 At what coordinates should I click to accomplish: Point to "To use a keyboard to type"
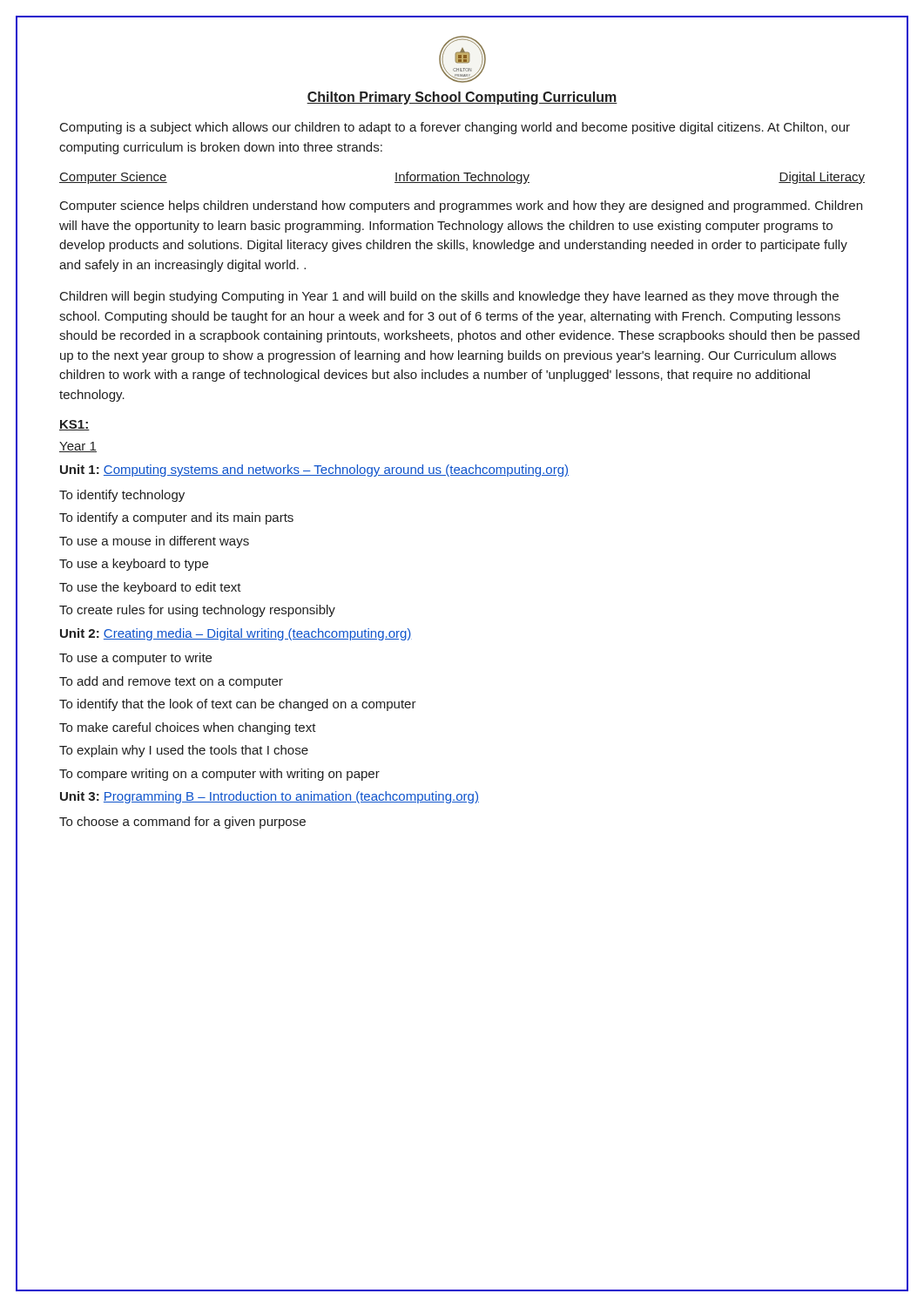[x=134, y=563]
